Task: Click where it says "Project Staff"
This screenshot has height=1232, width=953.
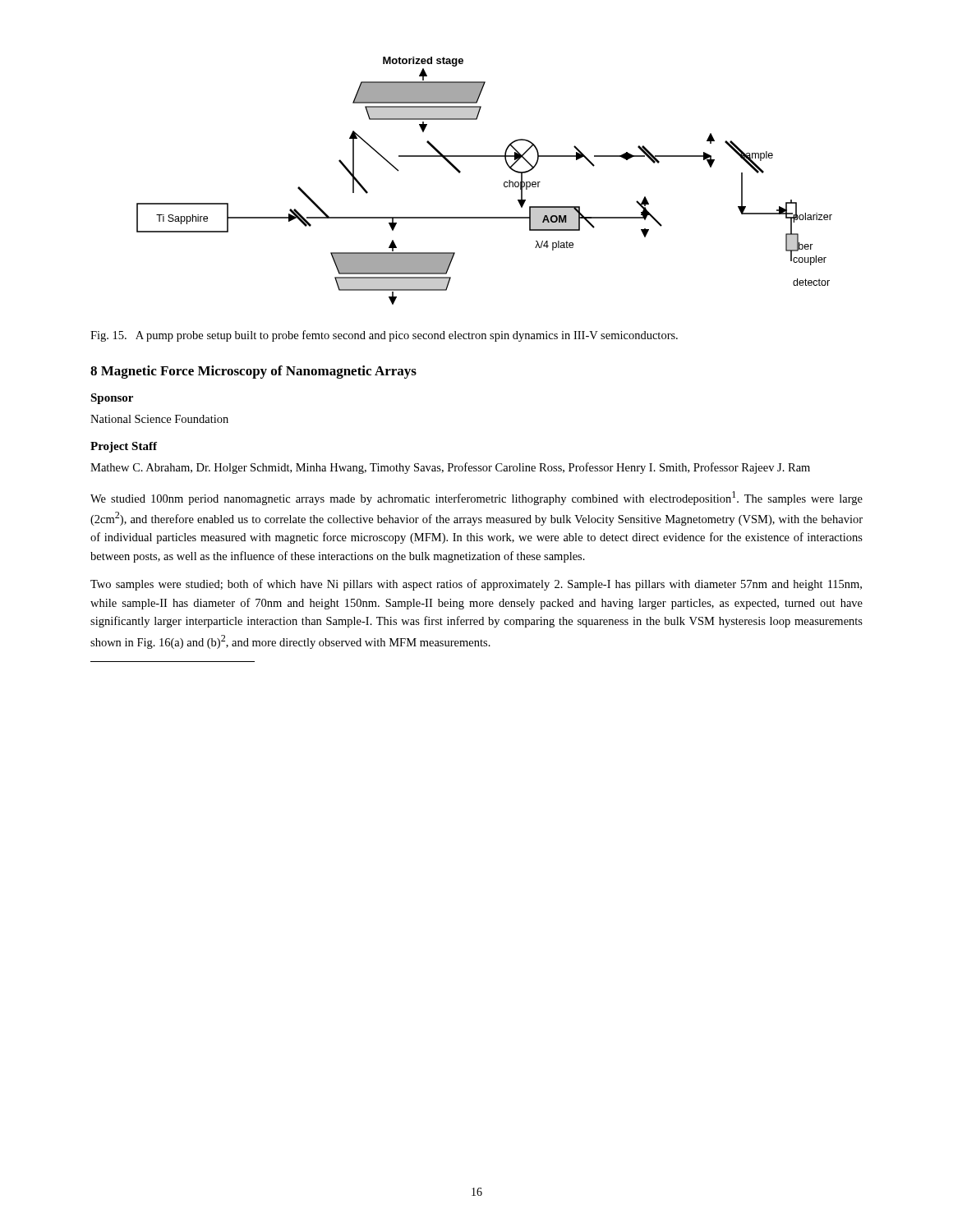Action: [x=124, y=446]
